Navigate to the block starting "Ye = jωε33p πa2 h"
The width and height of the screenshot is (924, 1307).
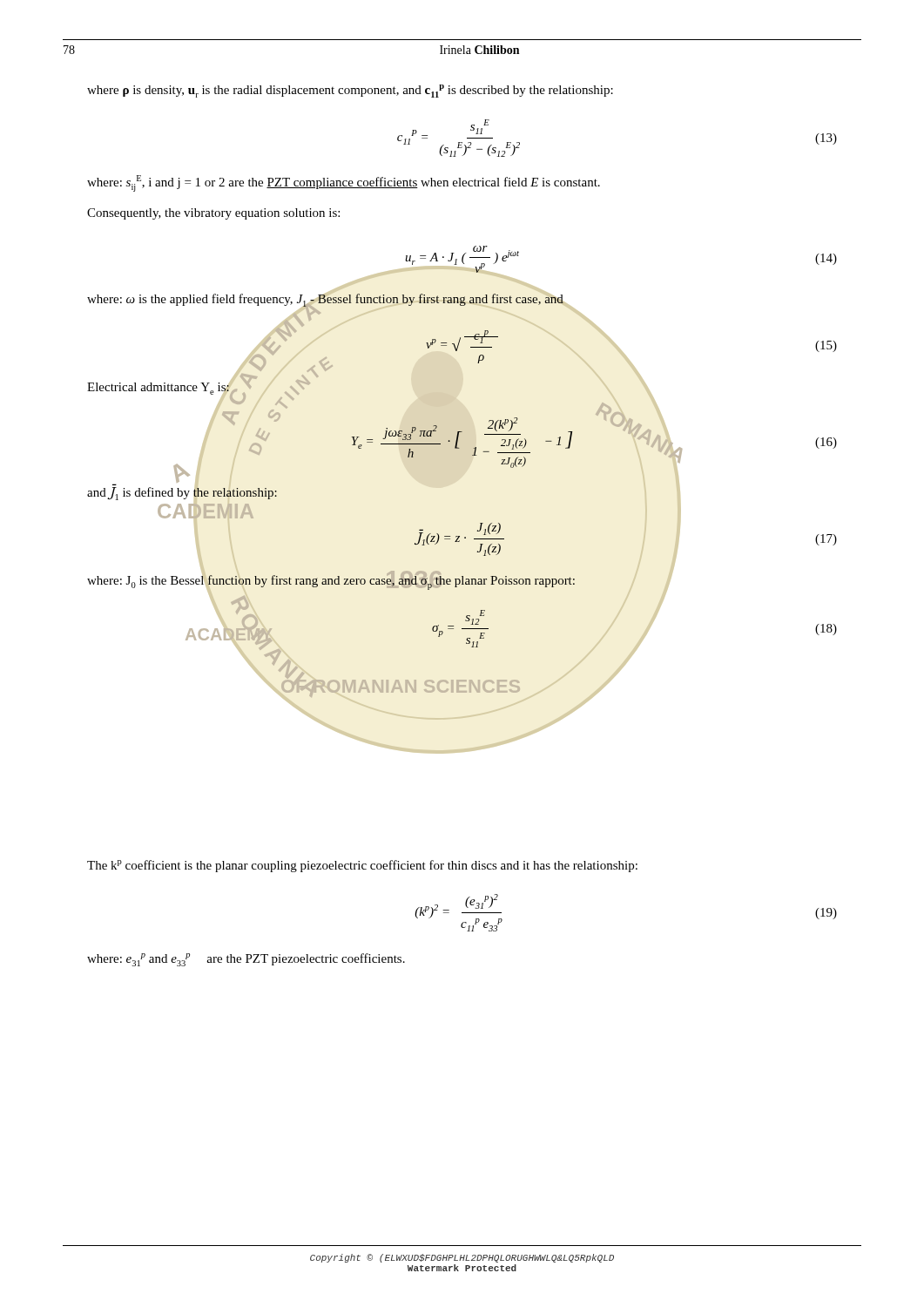pos(594,442)
